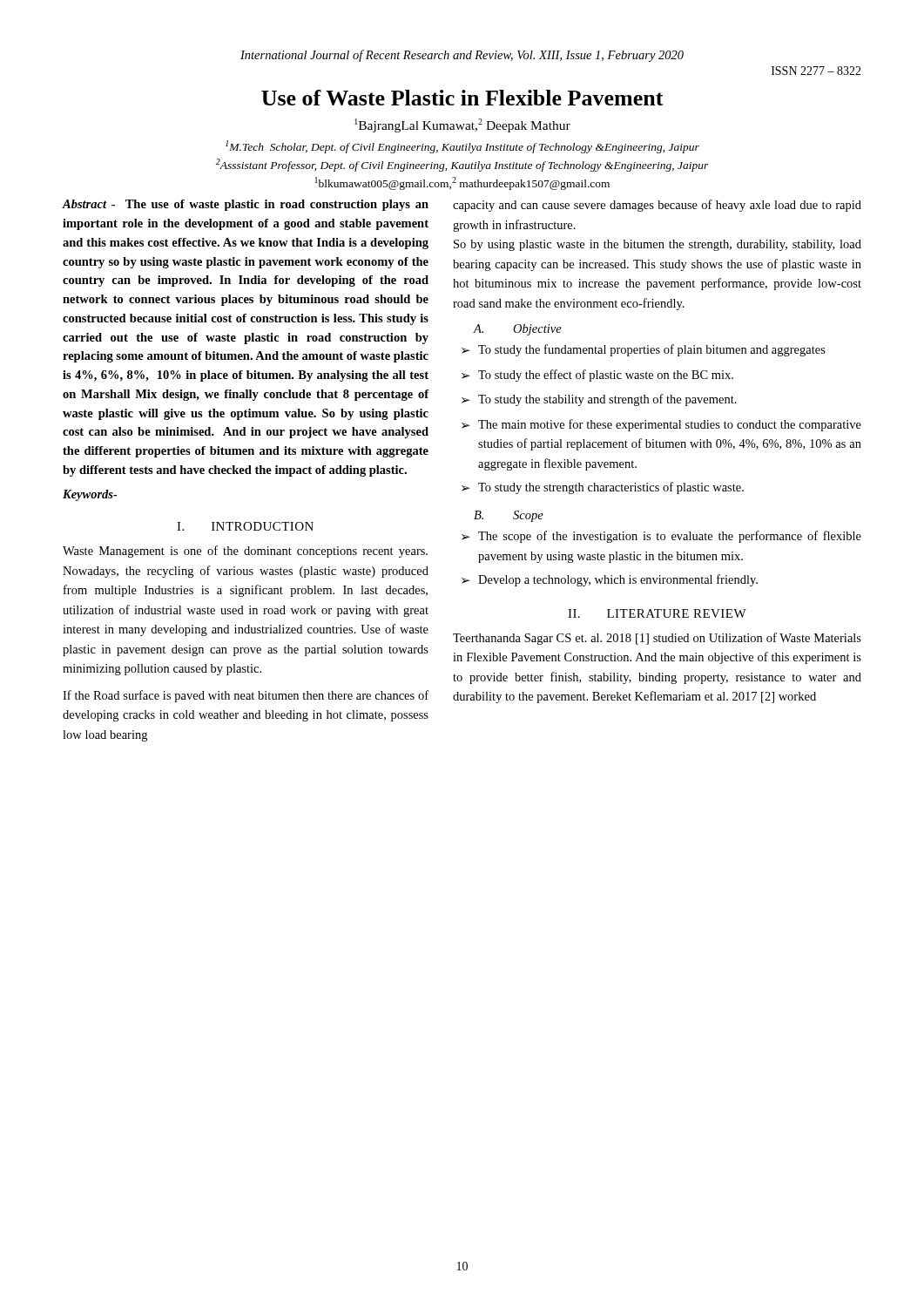Image resolution: width=924 pixels, height=1307 pixels.
Task: Navigate to the block starting "I. INTRODUCTION"
Action: tap(246, 527)
